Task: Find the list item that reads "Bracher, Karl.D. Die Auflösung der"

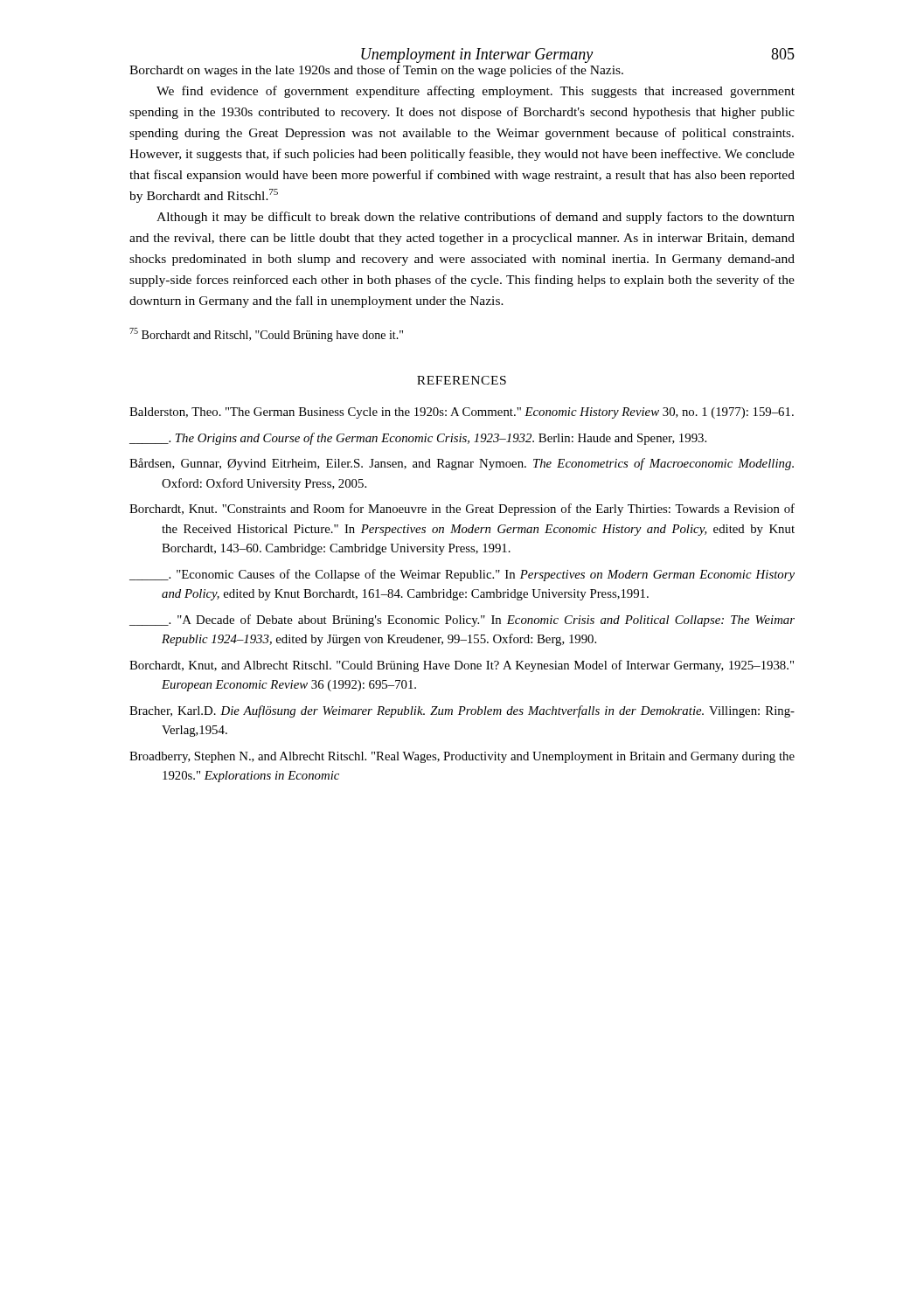Action: [x=462, y=720]
